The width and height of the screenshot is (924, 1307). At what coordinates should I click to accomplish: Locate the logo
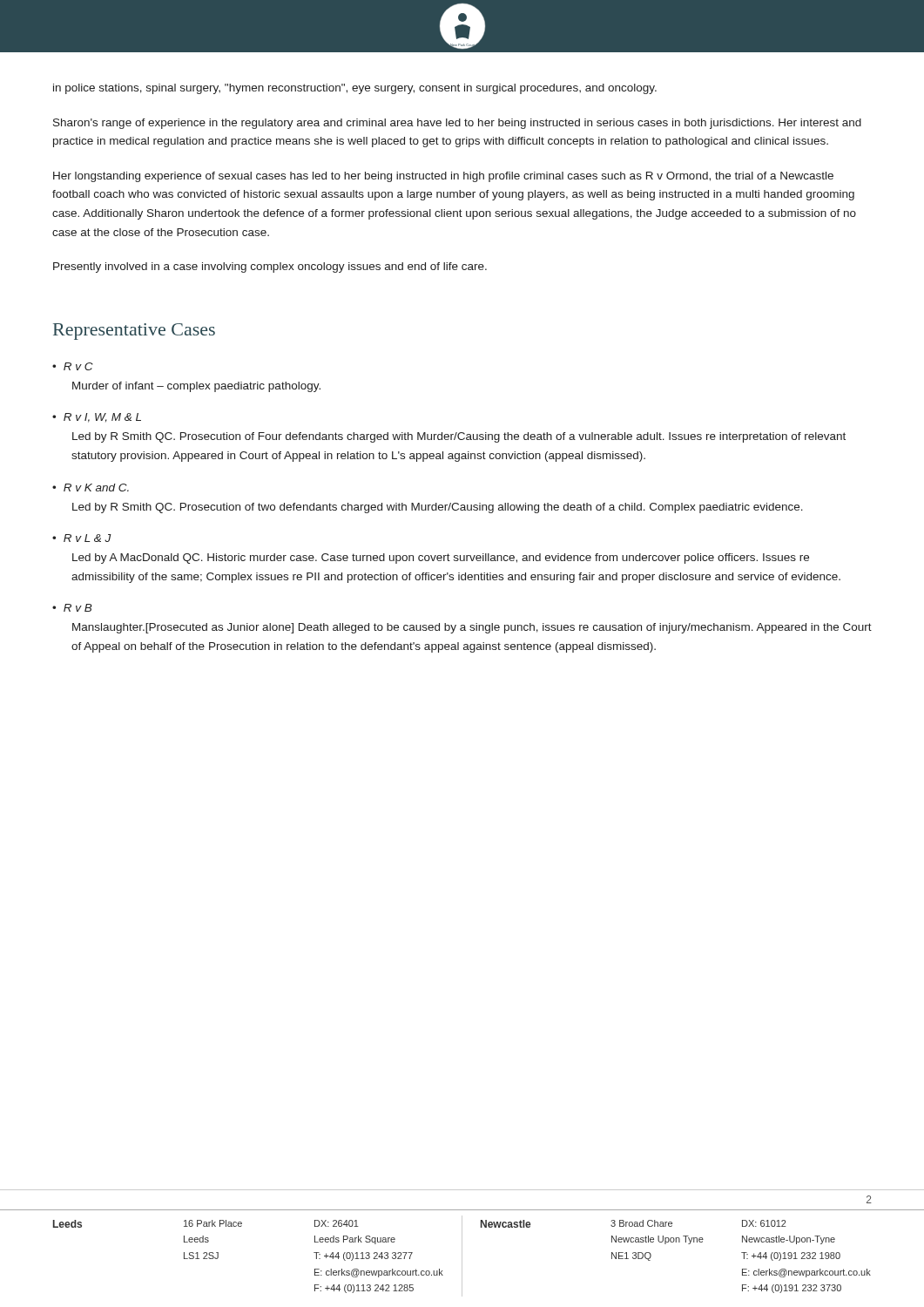(x=462, y=26)
